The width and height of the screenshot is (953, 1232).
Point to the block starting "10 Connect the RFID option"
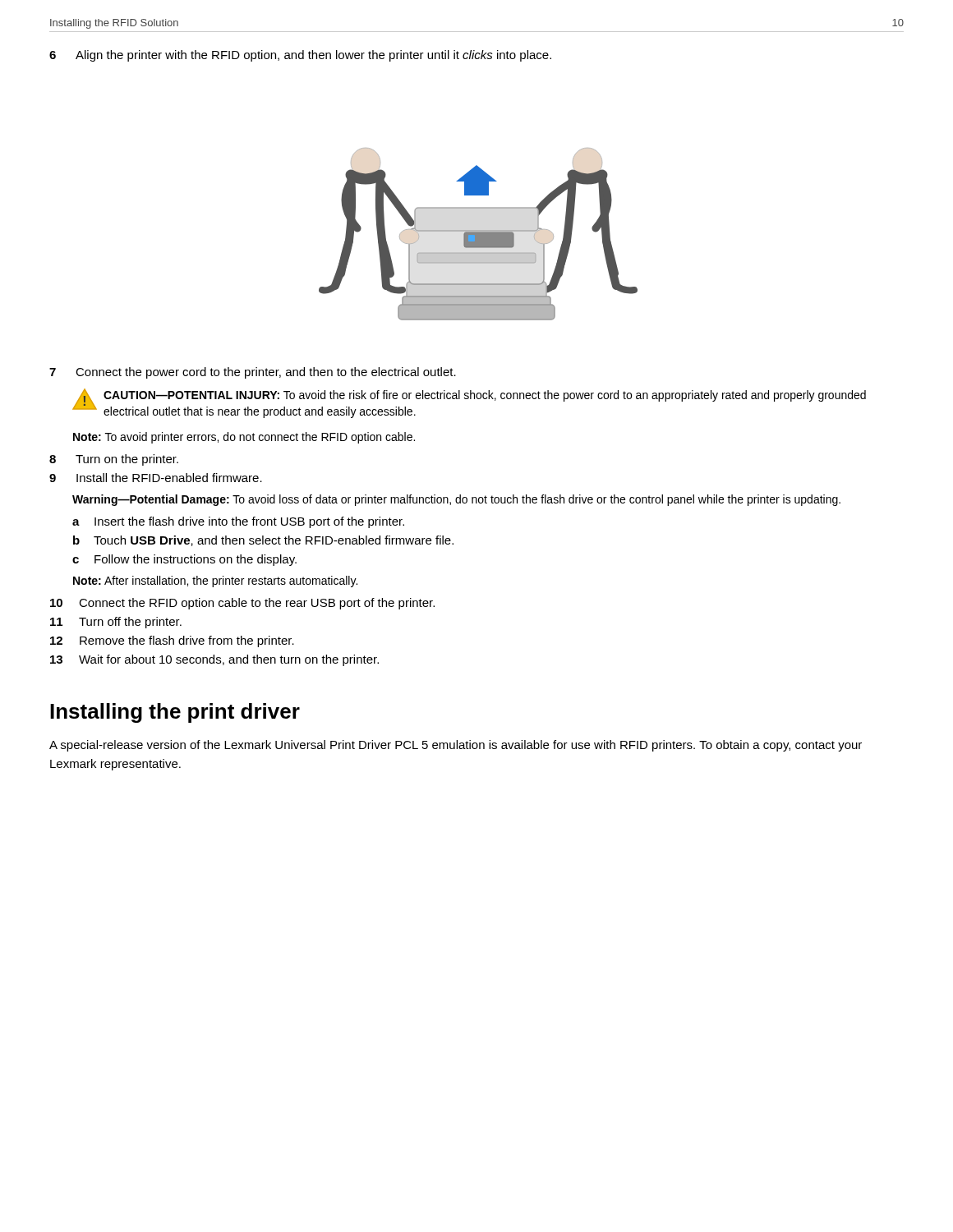[242, 604]
